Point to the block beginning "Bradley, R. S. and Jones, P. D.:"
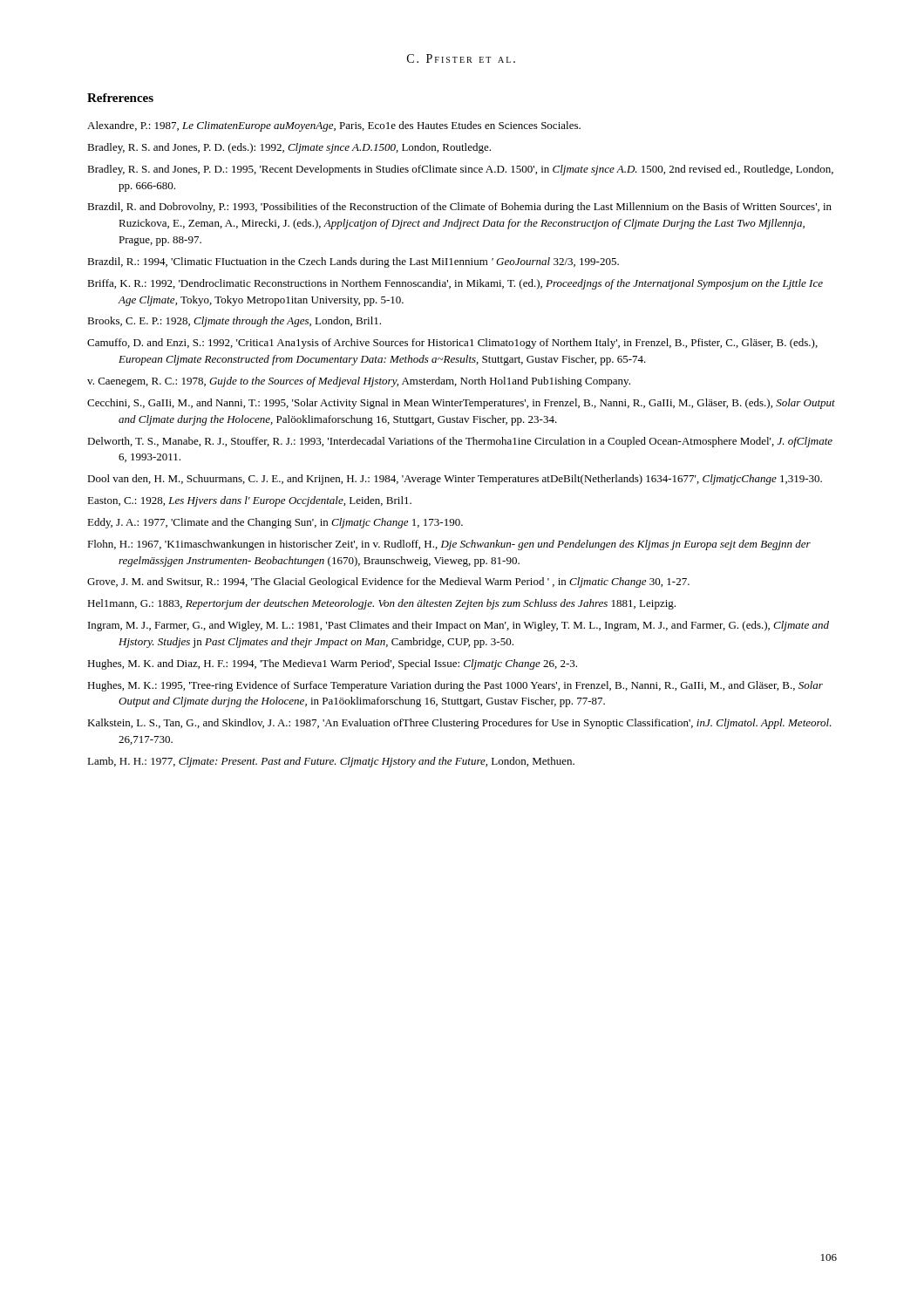This screenshot has width=924, height=1308. [x=460, y=177]
